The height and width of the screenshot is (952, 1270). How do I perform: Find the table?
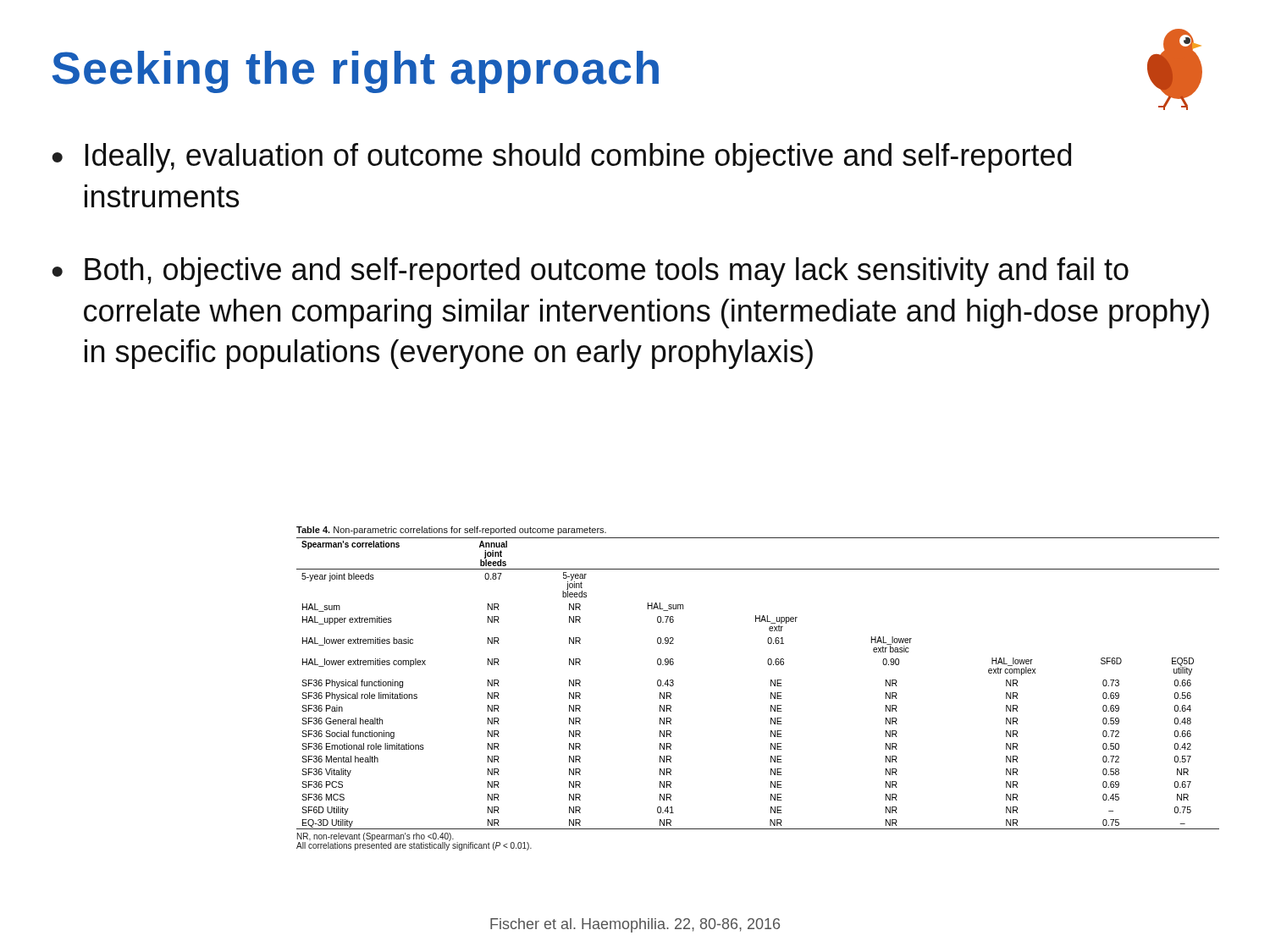pyautogui.click(x=758, y=683)
